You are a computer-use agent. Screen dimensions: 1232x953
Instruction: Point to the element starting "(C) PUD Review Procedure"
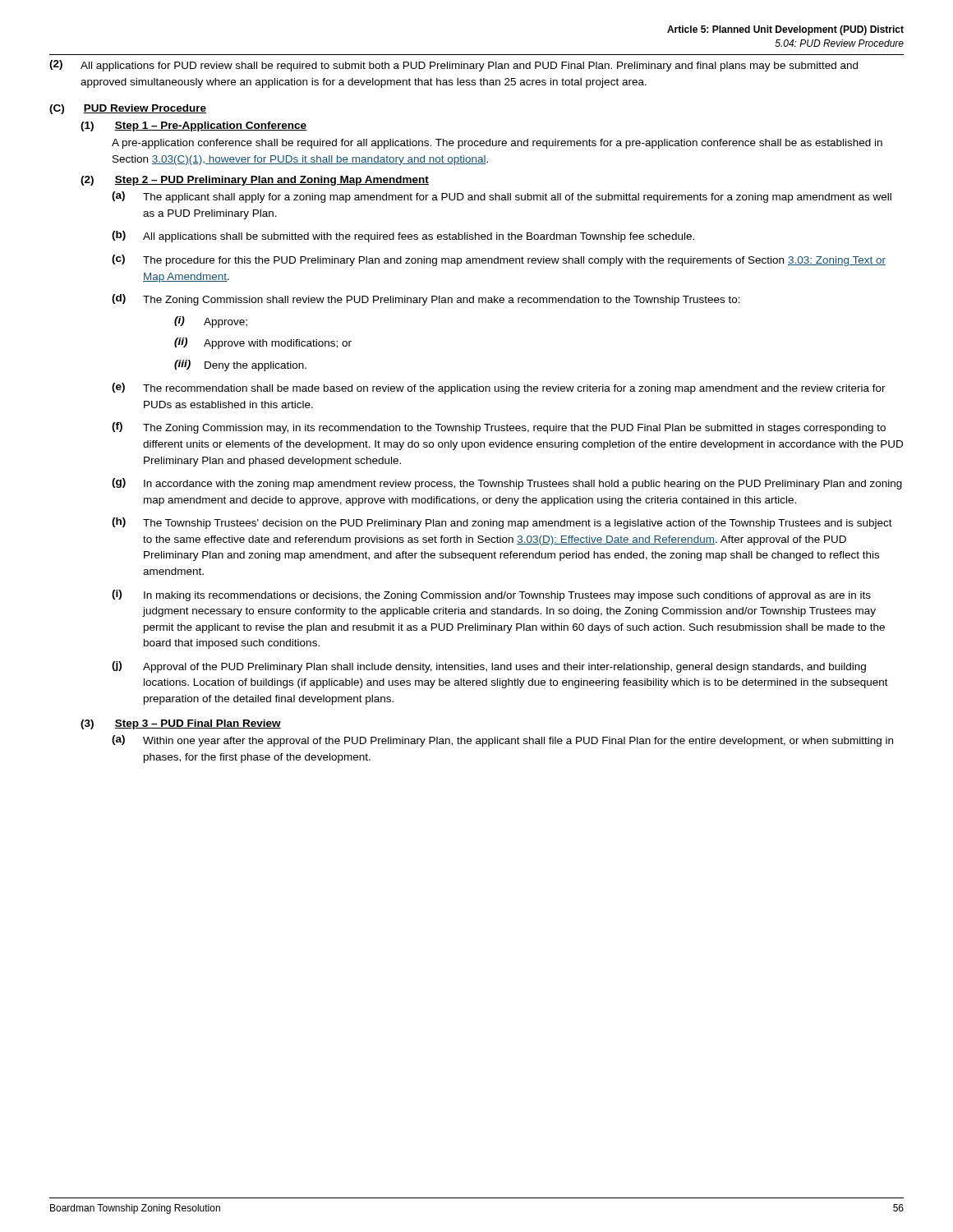coord(128,108)
